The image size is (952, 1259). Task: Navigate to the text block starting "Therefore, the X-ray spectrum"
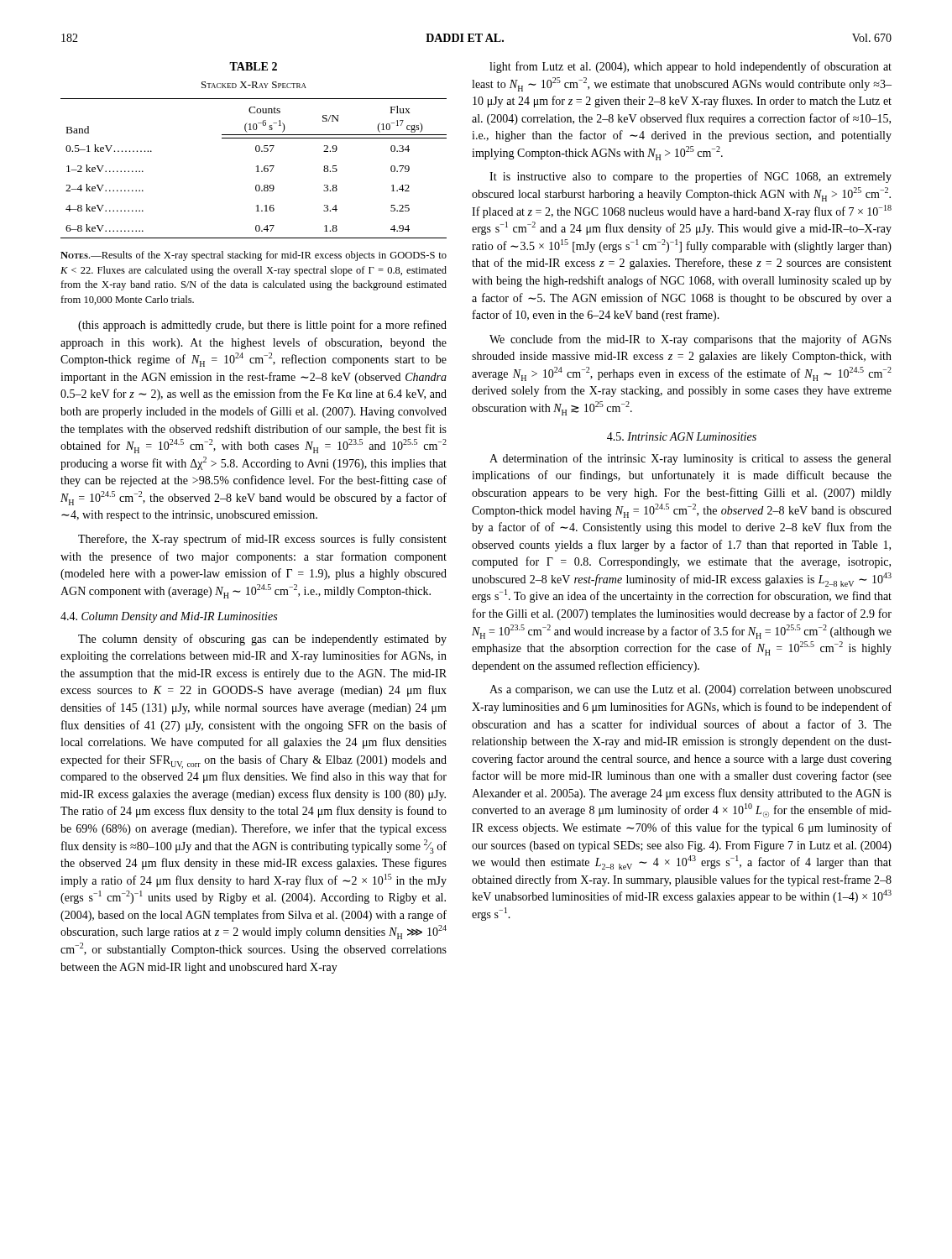[x=254, y=566]
